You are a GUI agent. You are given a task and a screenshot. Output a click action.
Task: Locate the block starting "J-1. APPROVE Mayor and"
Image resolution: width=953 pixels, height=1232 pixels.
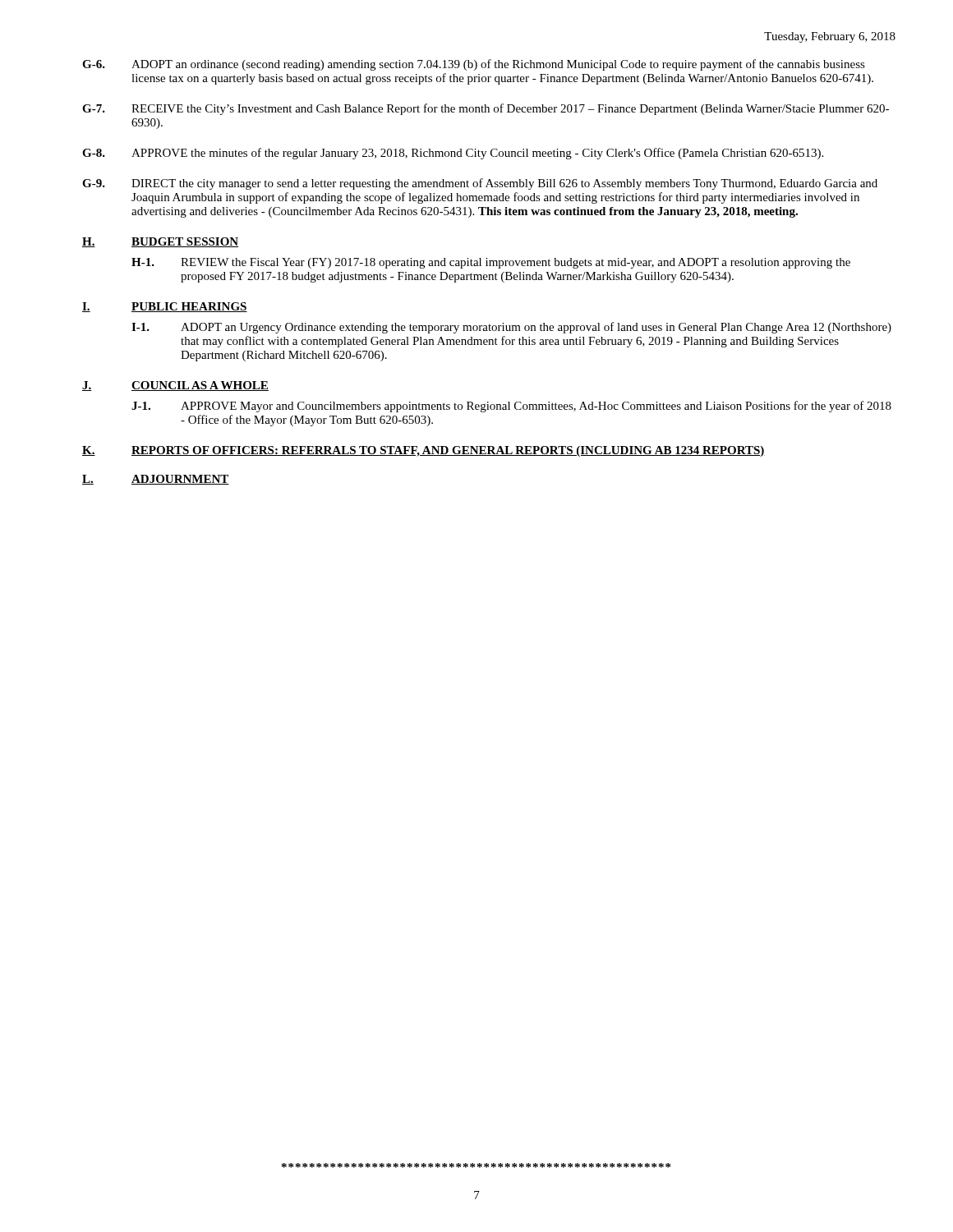pyautogui.click(x=513, y=413)
